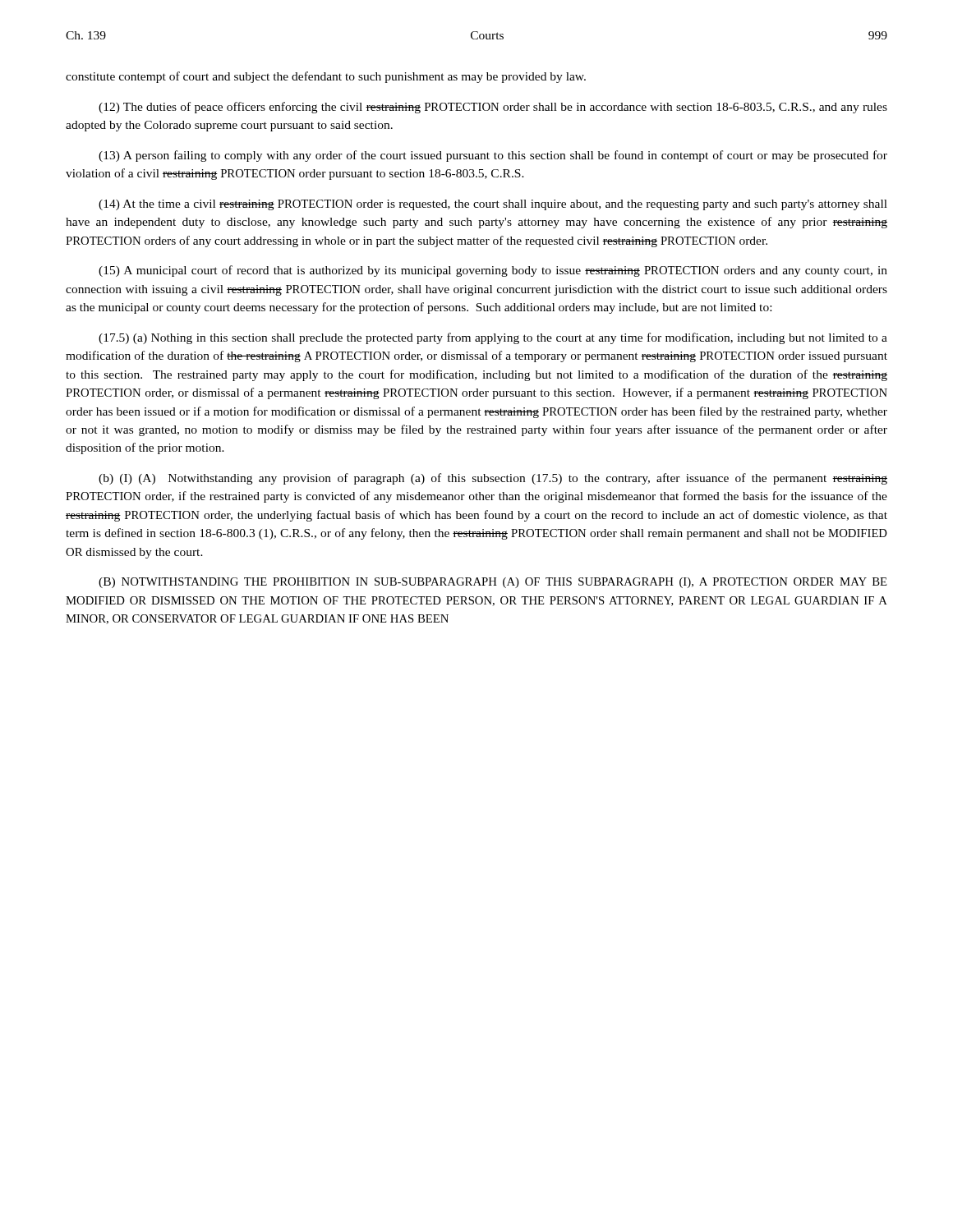953x1232 pixels.
Task: Find the block on this page that starts "(17.5) (a) Nothing in"
Action: coord(476,392)
